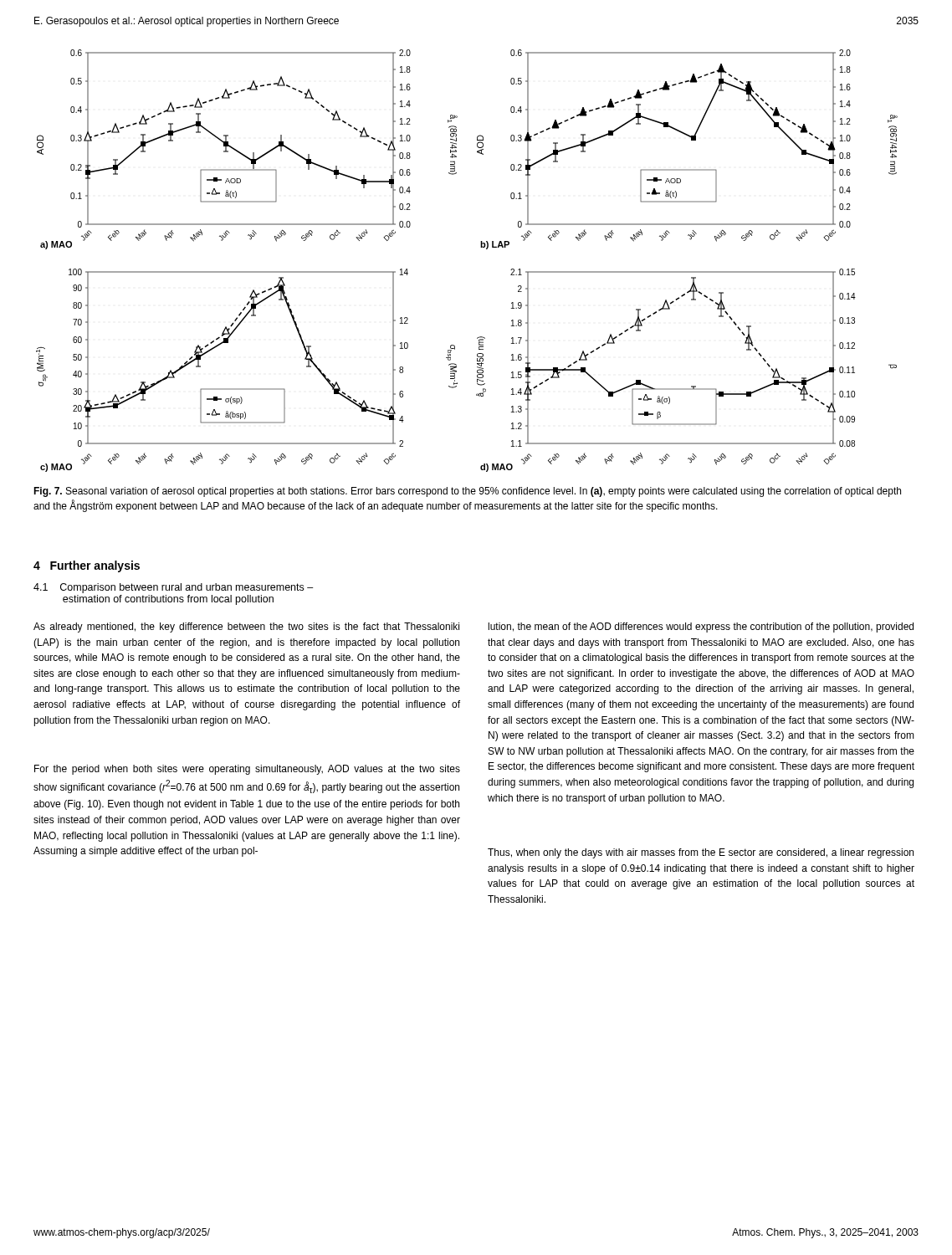Select the text block that reads "Thus, when only the days with air"
The width and height of the screenshot is (952, 1255).
[x=701, y=876]
